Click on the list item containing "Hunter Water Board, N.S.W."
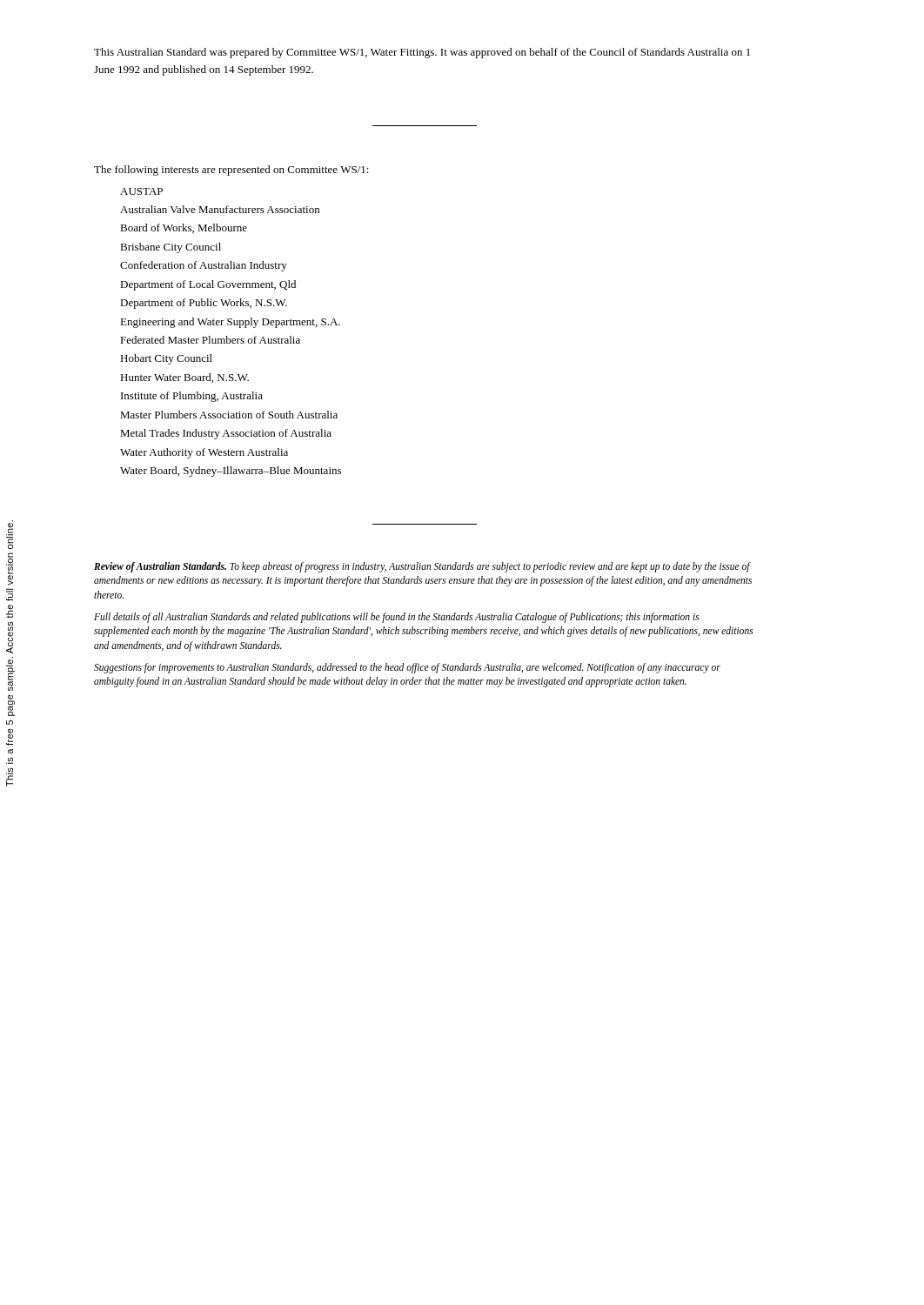 [x=185, y=377]
